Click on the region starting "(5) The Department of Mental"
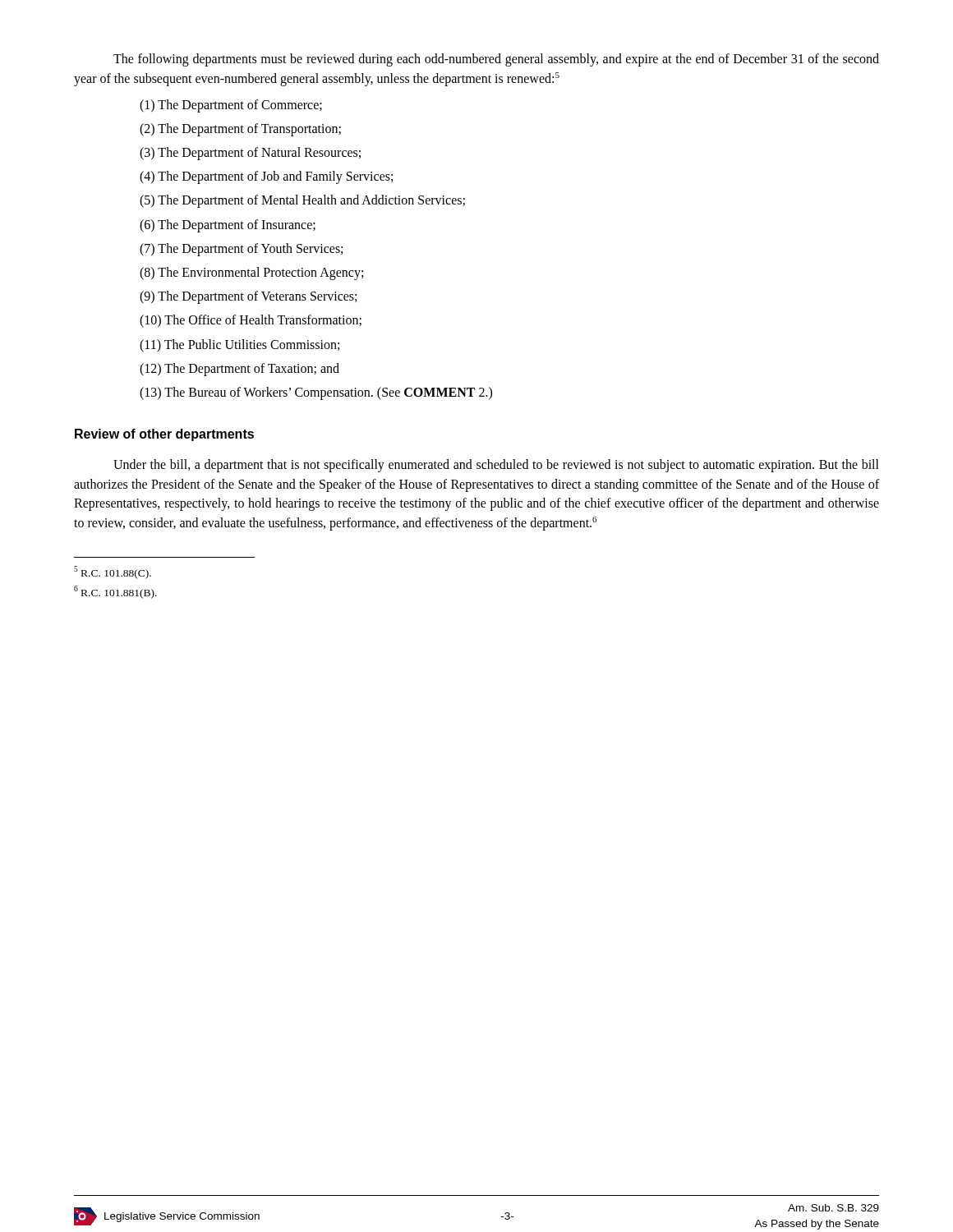 coord(303,200)
